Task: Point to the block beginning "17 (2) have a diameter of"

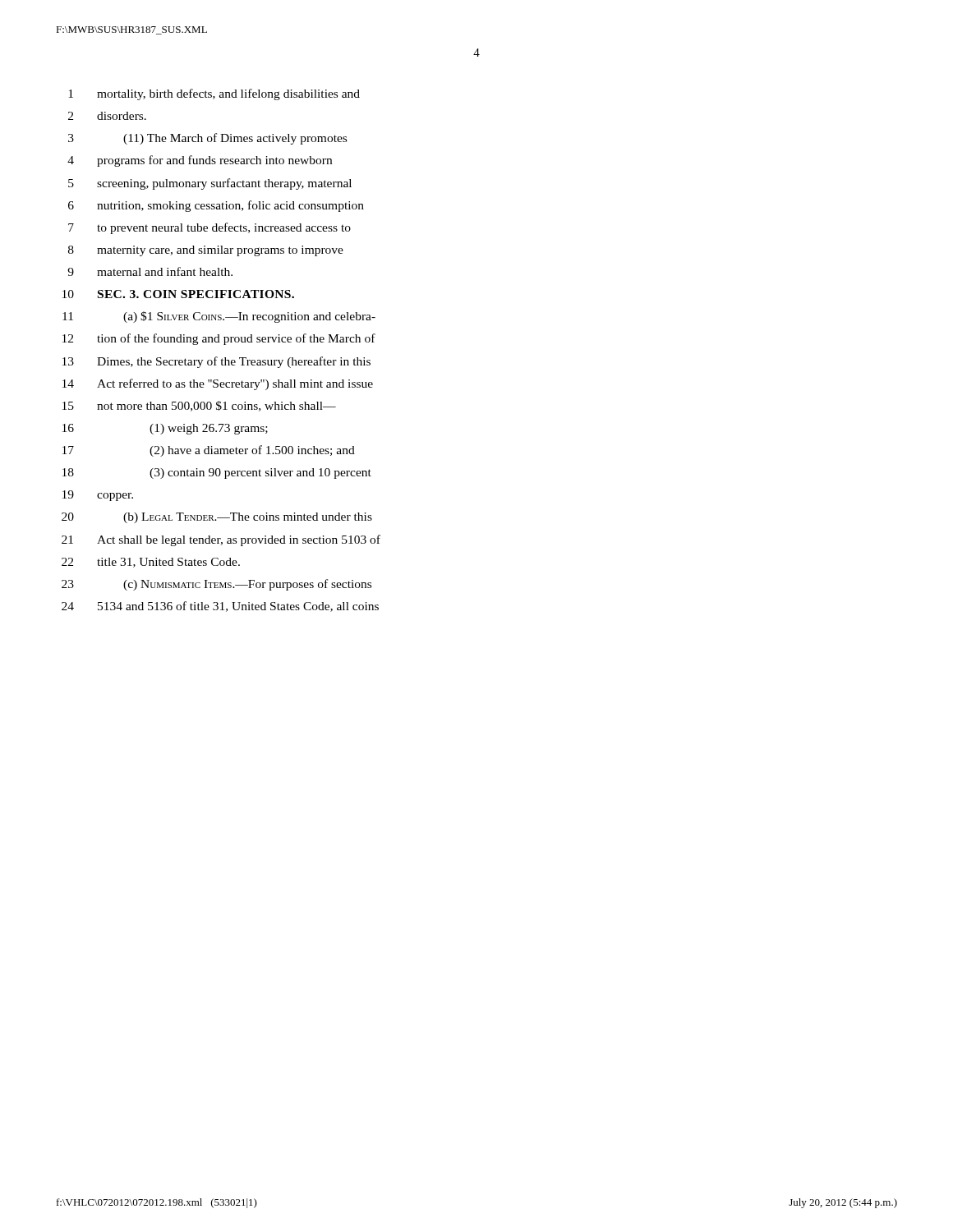Action: coord(209,451)
